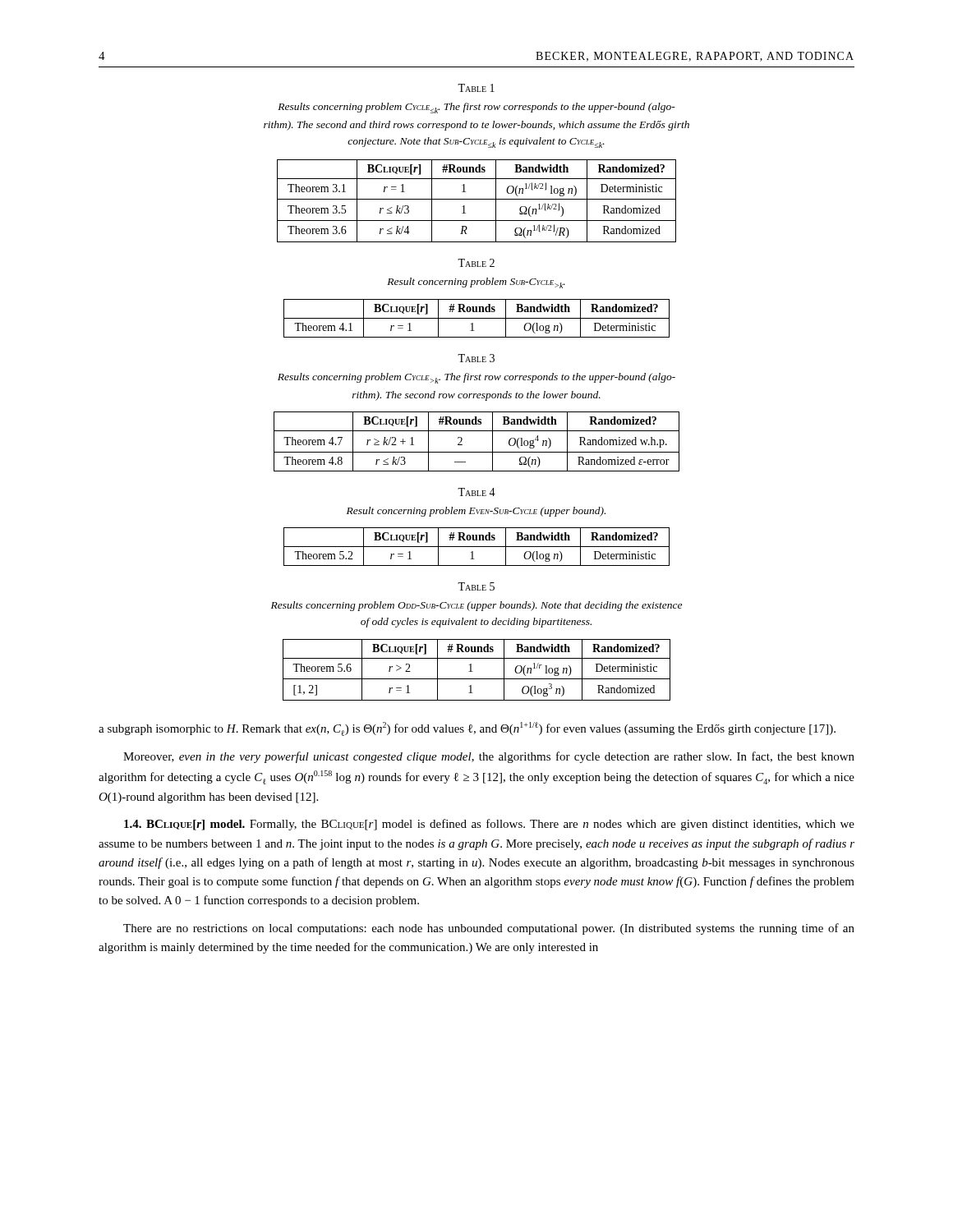
Task: Point to the element starting "a subgraph isomorphic to"
Action: tap(467, 729)
